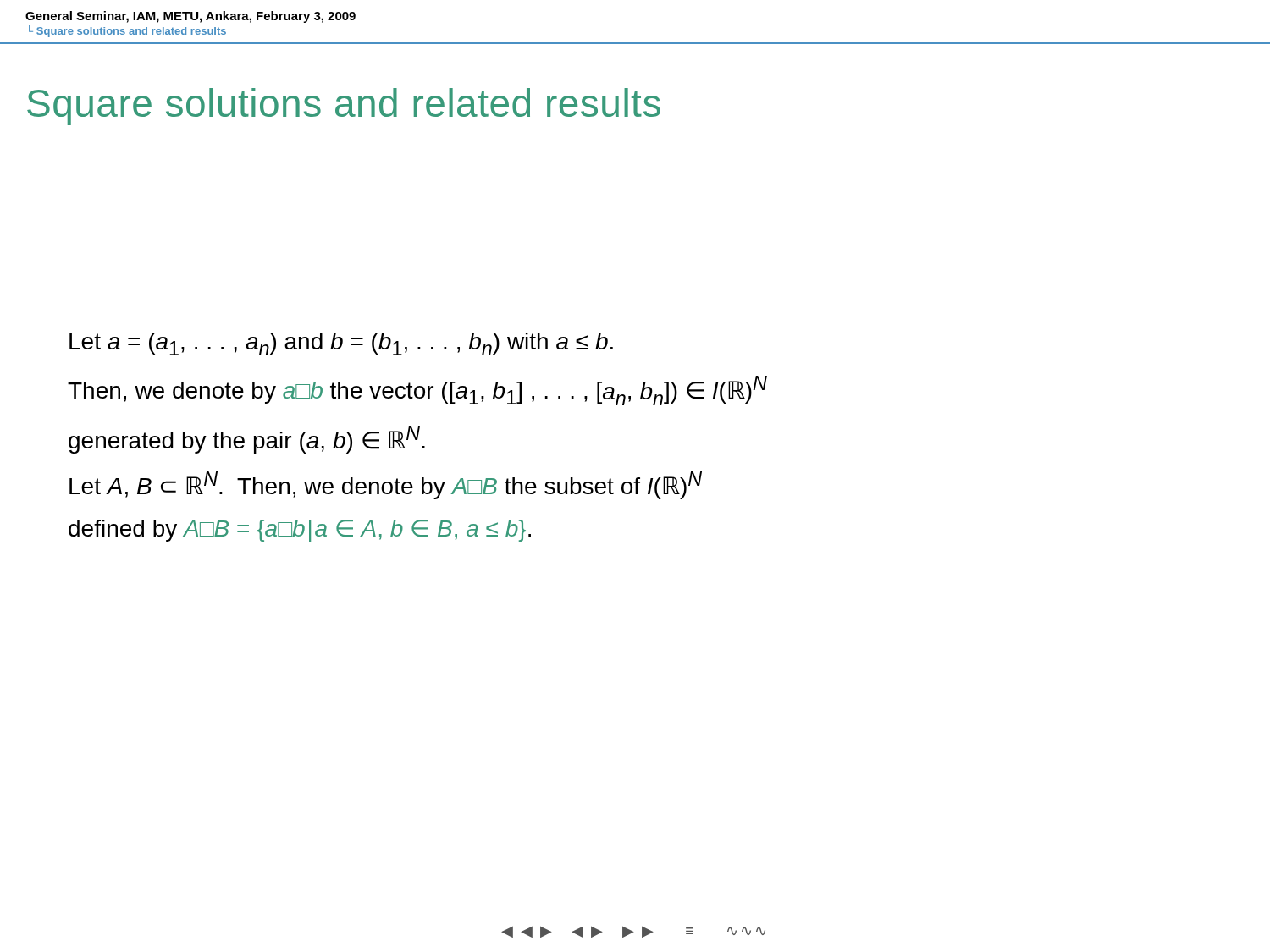Viewport: 1270px width, 952px height.
Task: Click on the text starting "Square solutions and"
Action: pyautogui.click(x=344, y=103)
